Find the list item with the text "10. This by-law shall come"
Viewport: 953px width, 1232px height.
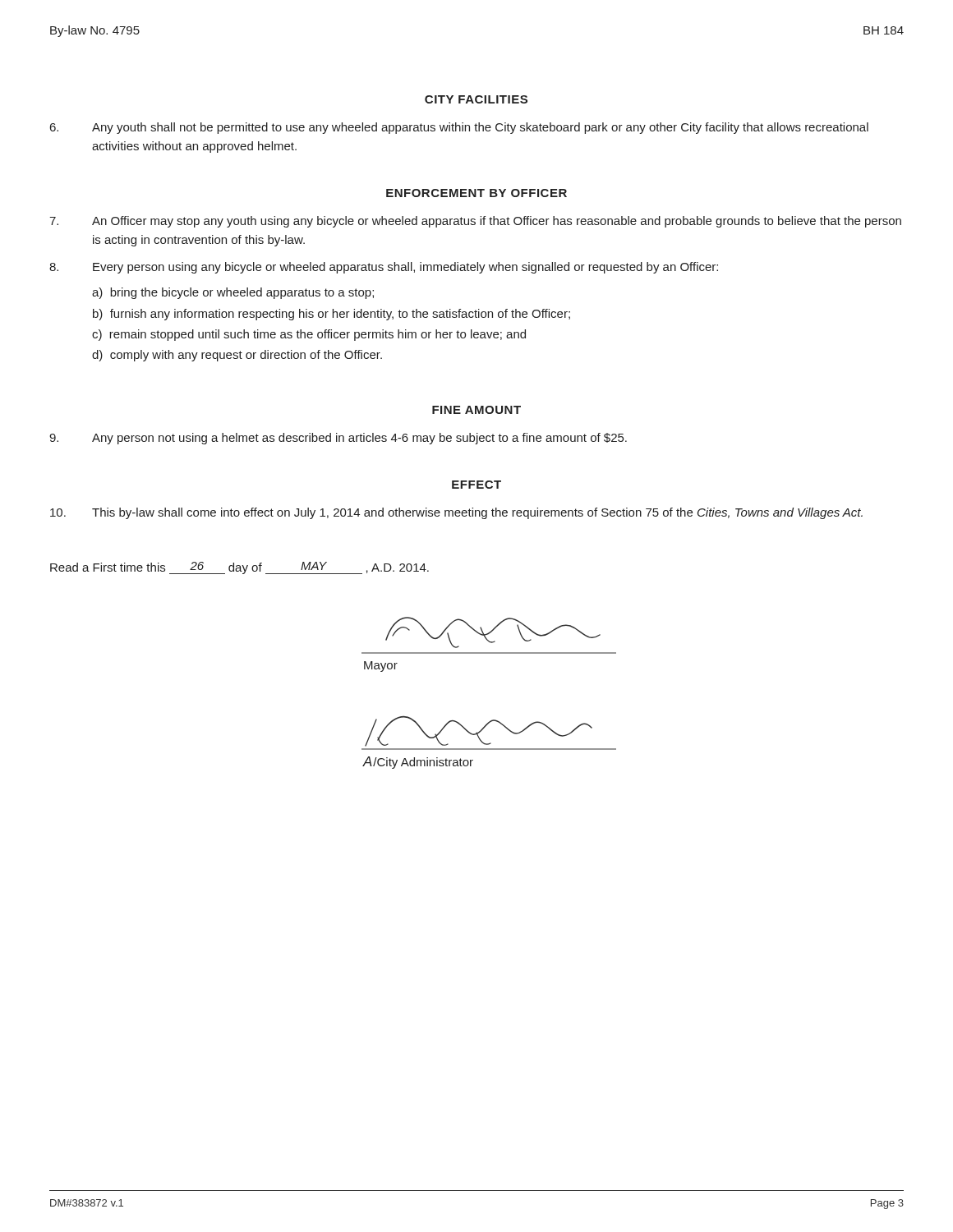(476, 512)
